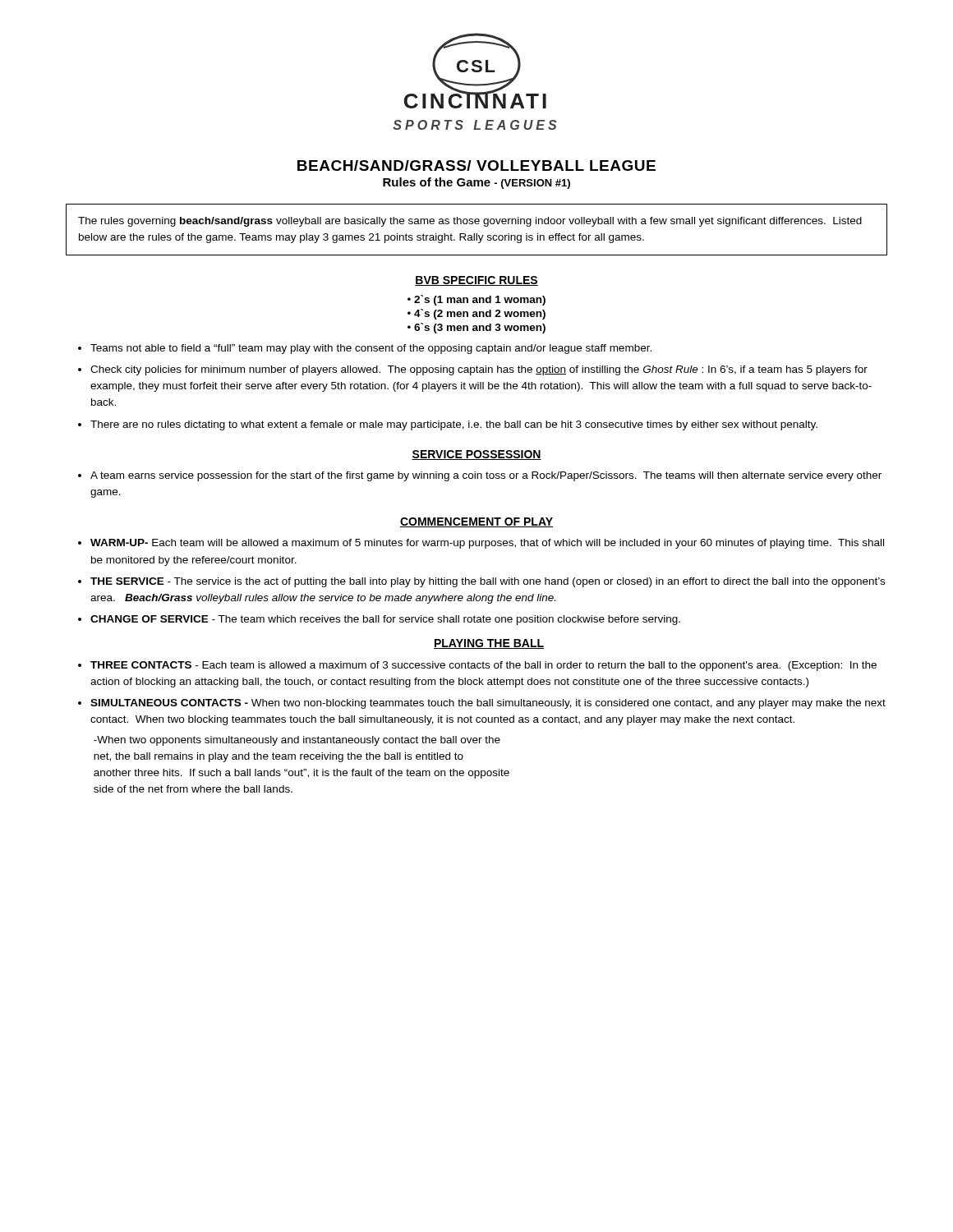Locate the text block starting "BVB SPECIFIC RULES"
The height and width of the screenshot is (1232, 953).
coord(476,280)
